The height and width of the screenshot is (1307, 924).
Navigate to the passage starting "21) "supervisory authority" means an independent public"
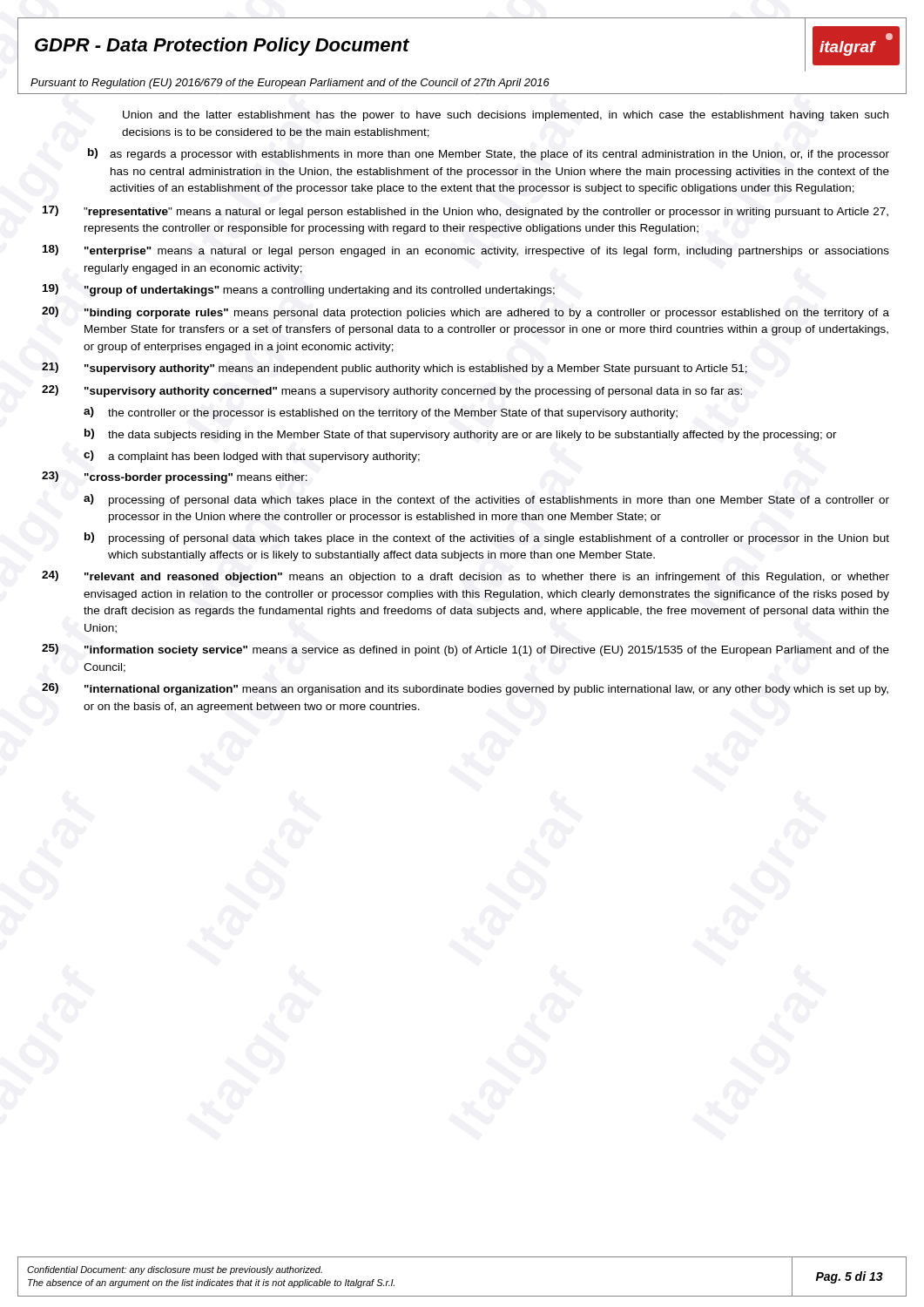click(x=395, y=369)
